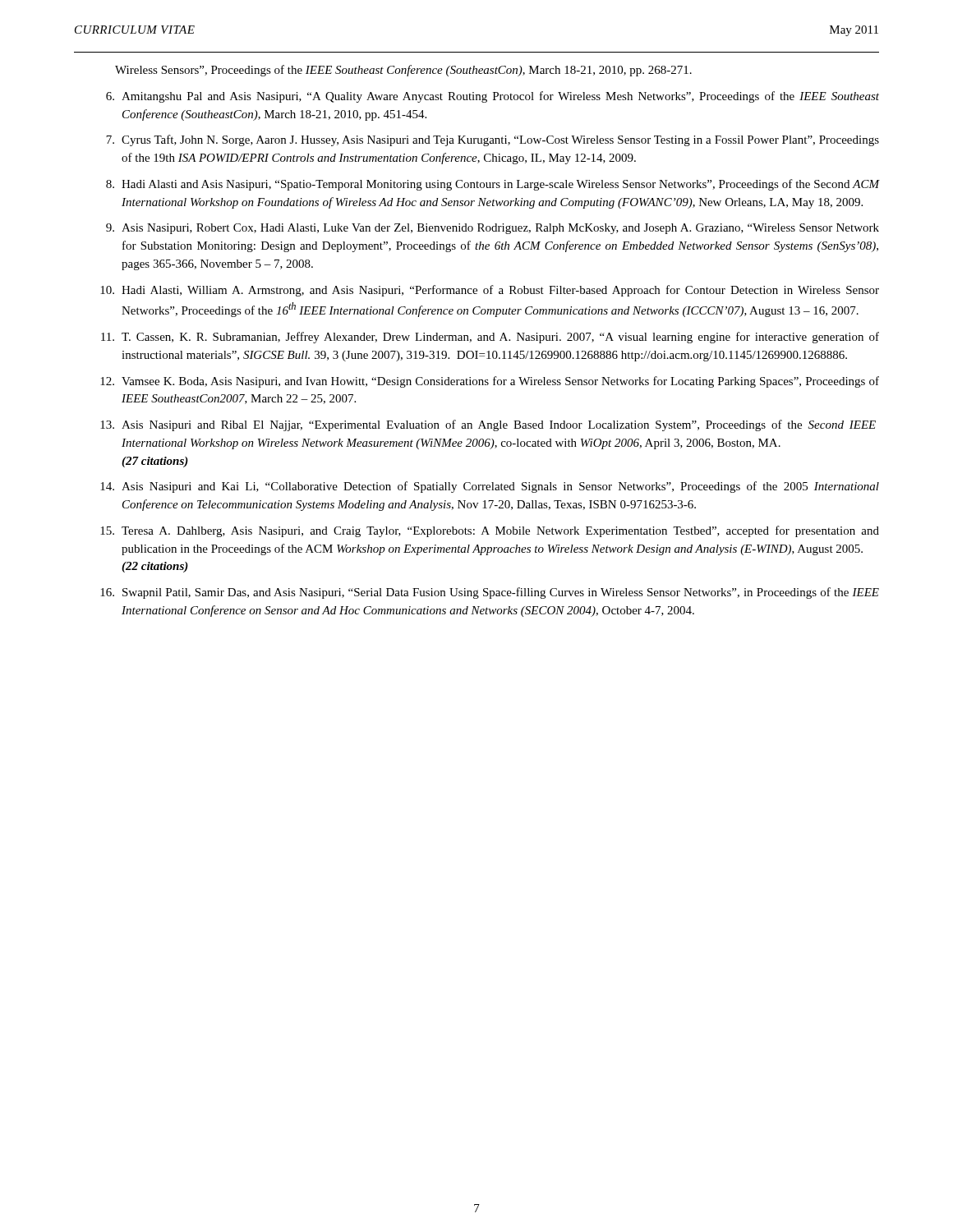Select the list item that reads "13. Asis Nasipuri and"
Screen dimensions: 1232x953
point(476,443)
